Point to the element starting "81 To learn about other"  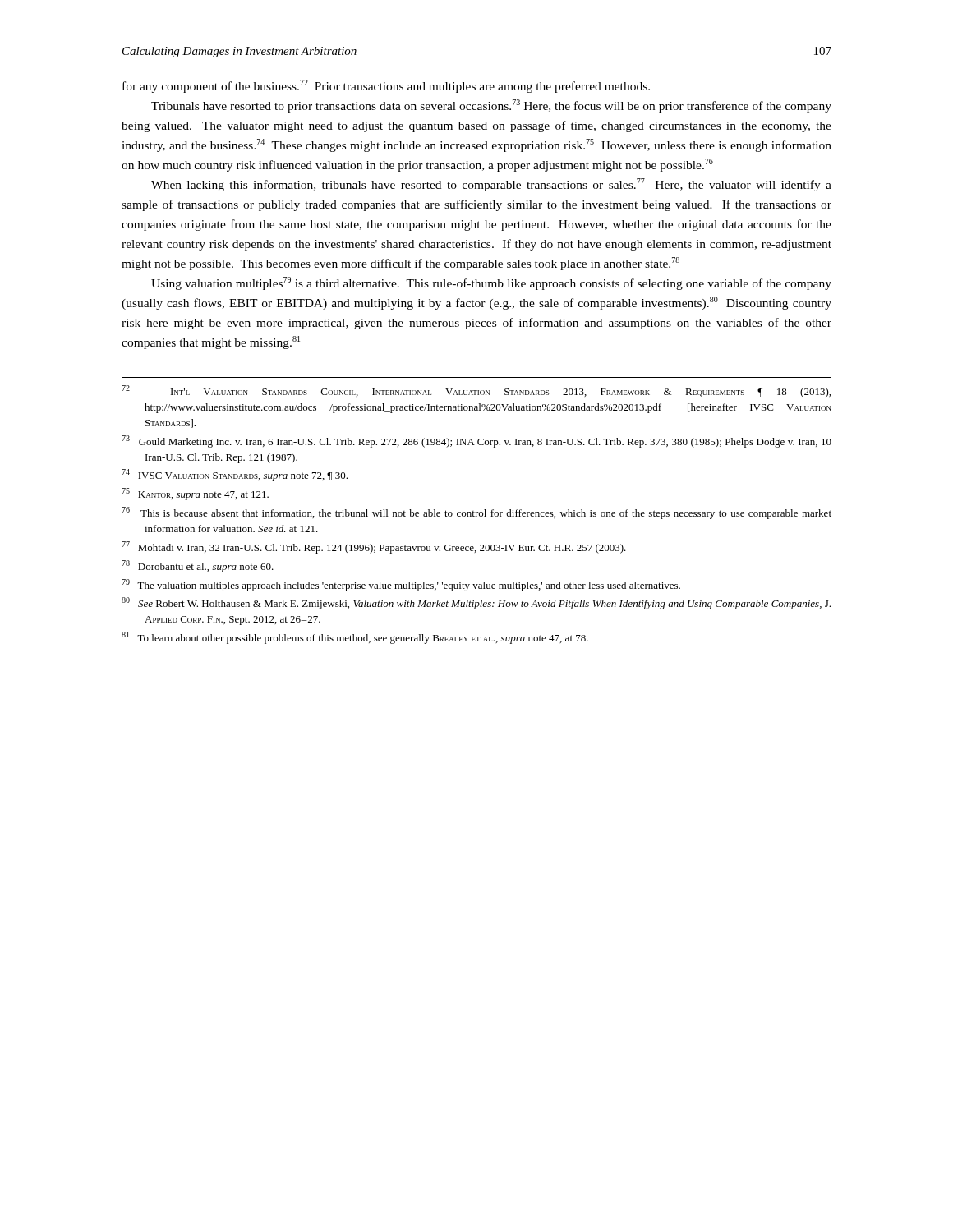coord(355,637)
